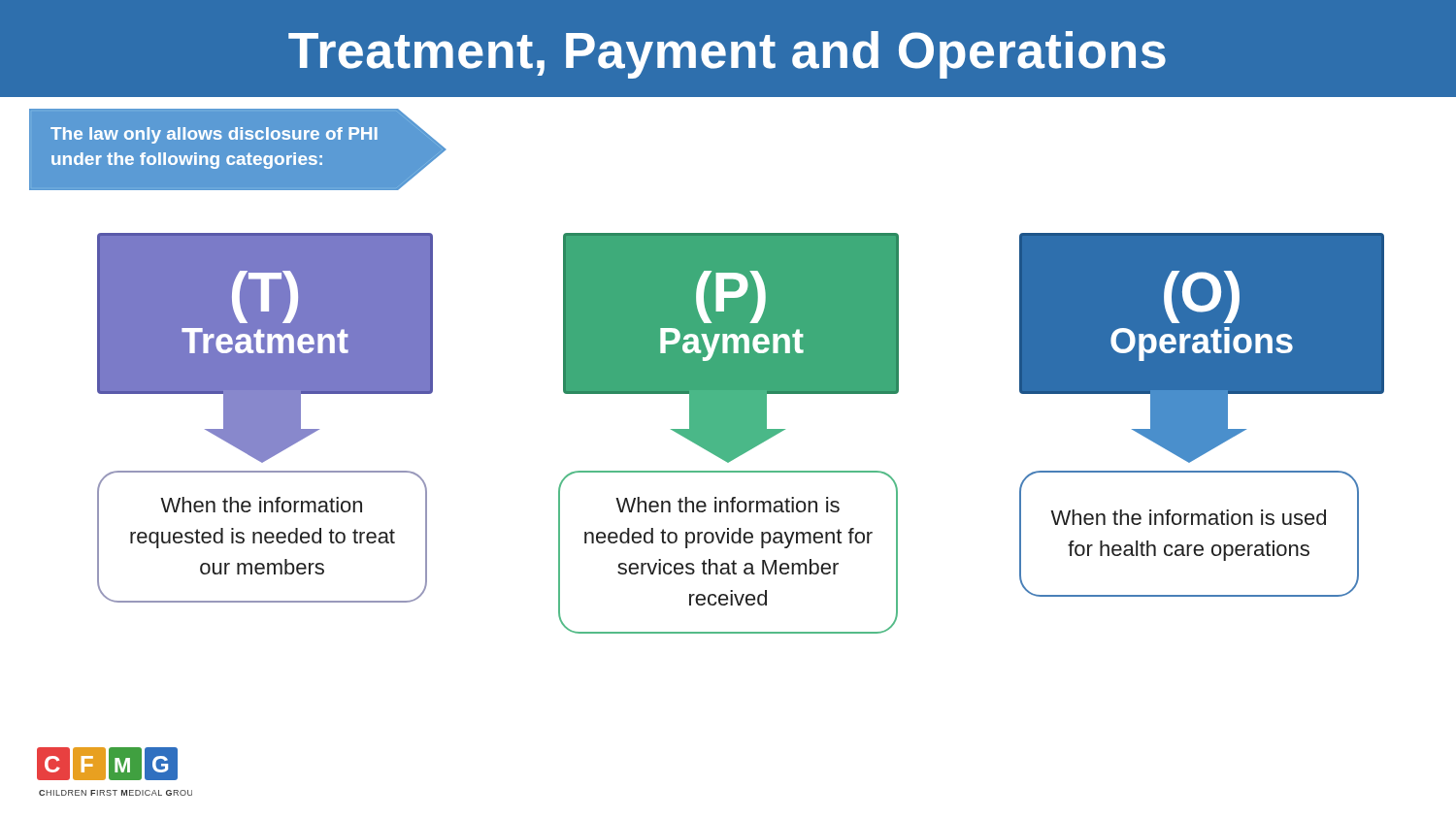Locate the logo
Screen dimensions: 819x1456
coord(115,772)
